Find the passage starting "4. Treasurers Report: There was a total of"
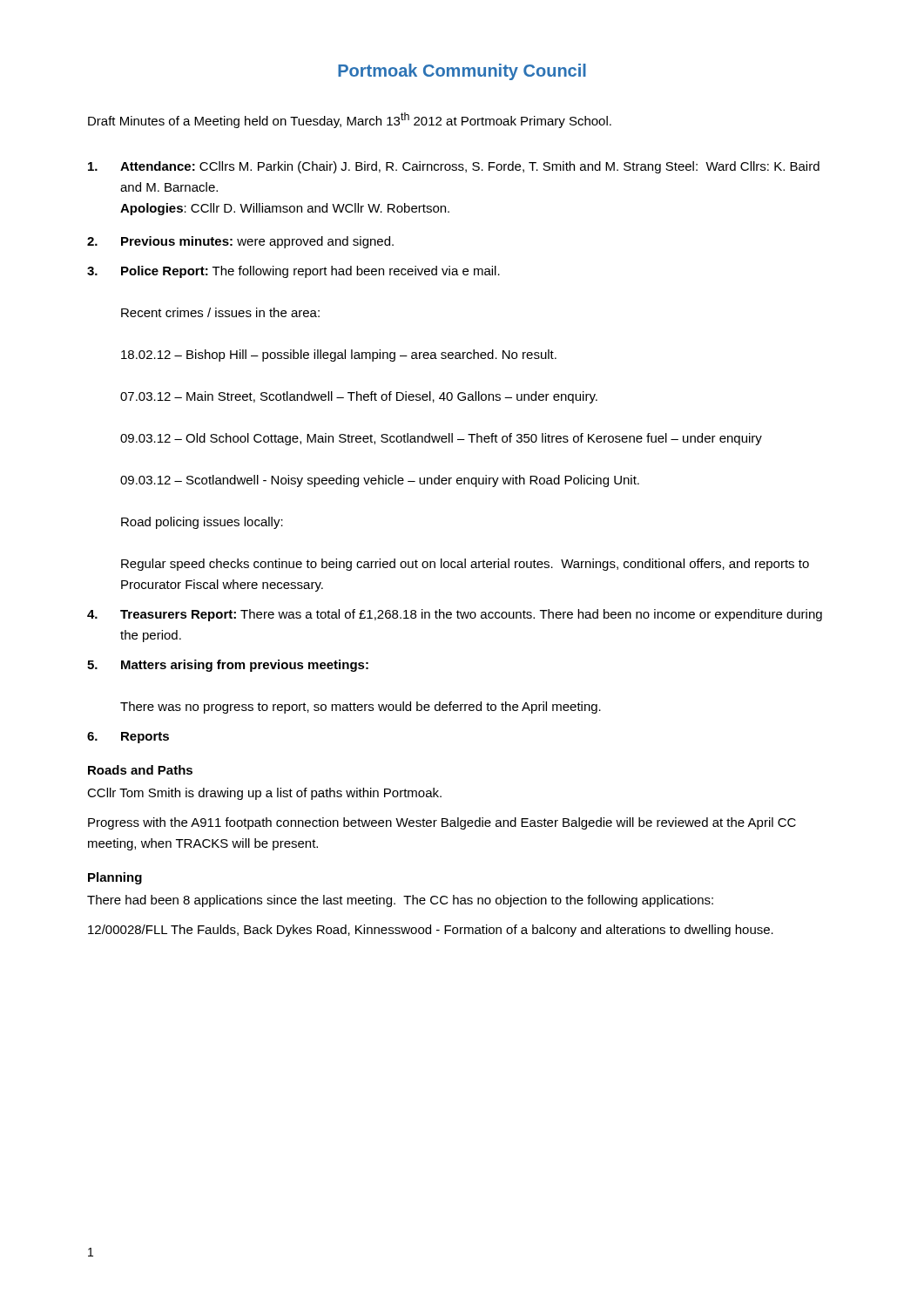This screenshot has height=1307, width=924. 462,624
